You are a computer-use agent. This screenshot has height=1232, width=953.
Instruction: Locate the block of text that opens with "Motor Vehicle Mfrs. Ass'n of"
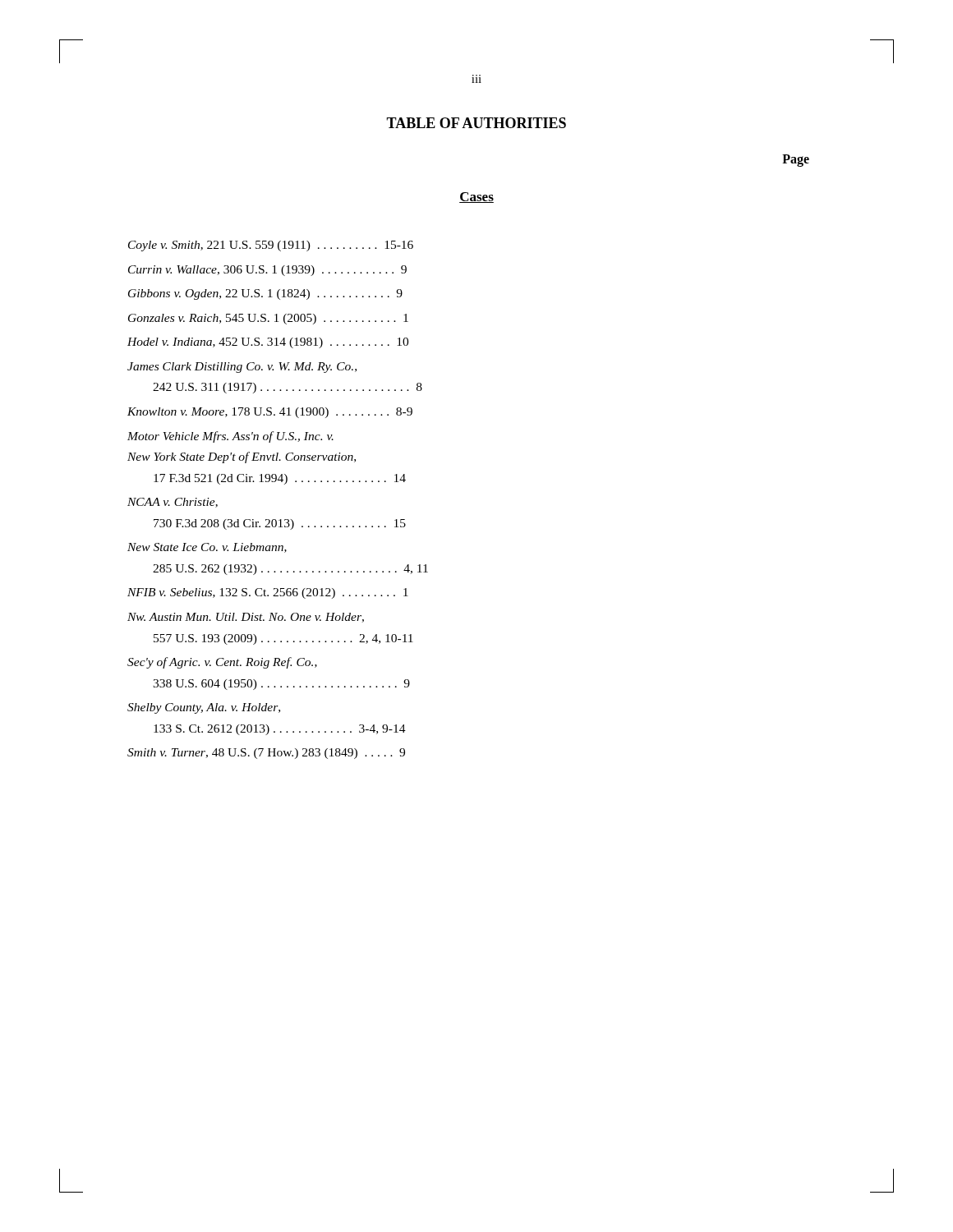pos(230,437)
